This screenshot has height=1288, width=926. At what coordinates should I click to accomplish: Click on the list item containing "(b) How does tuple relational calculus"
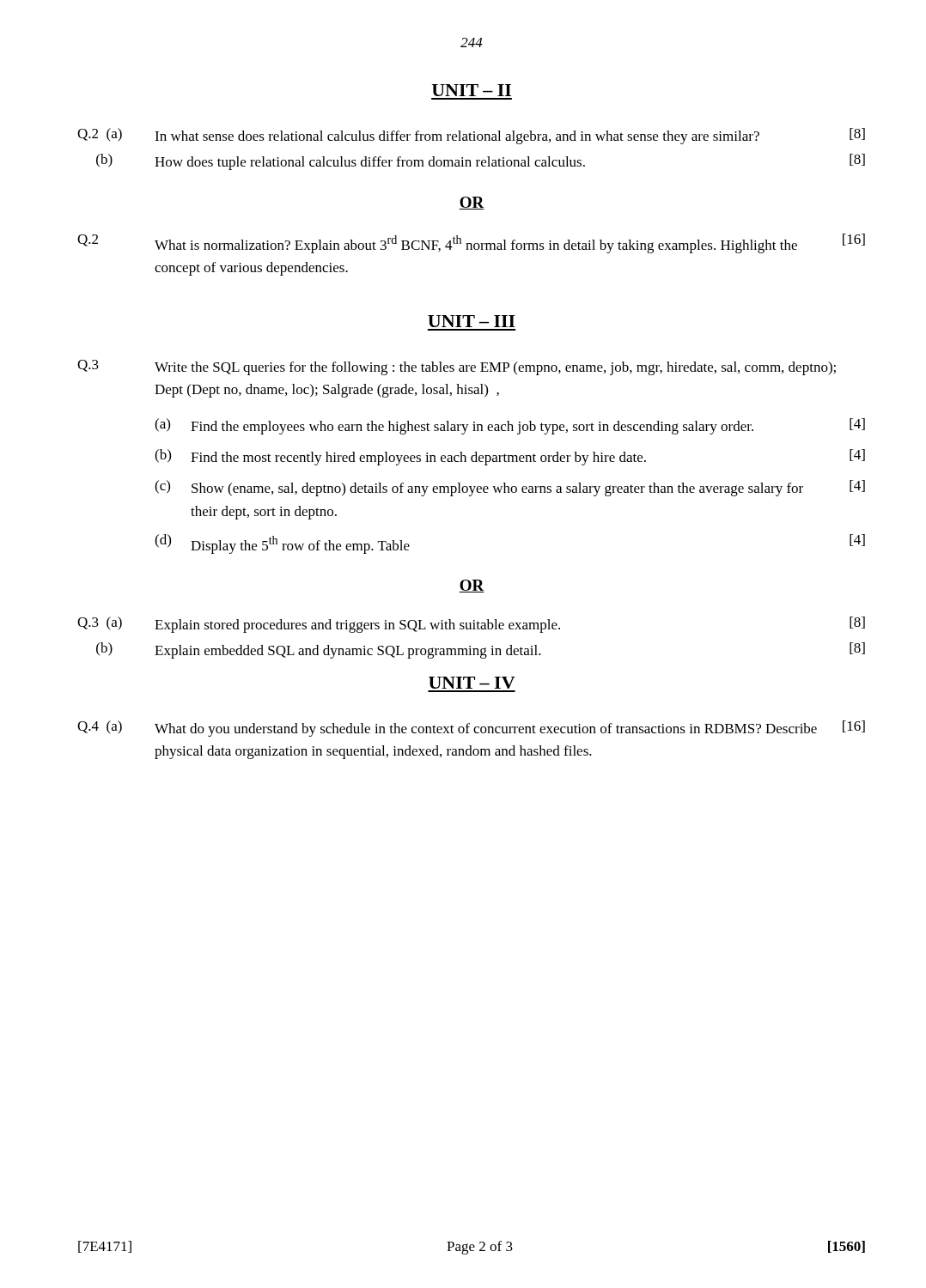tap(472, 163)
